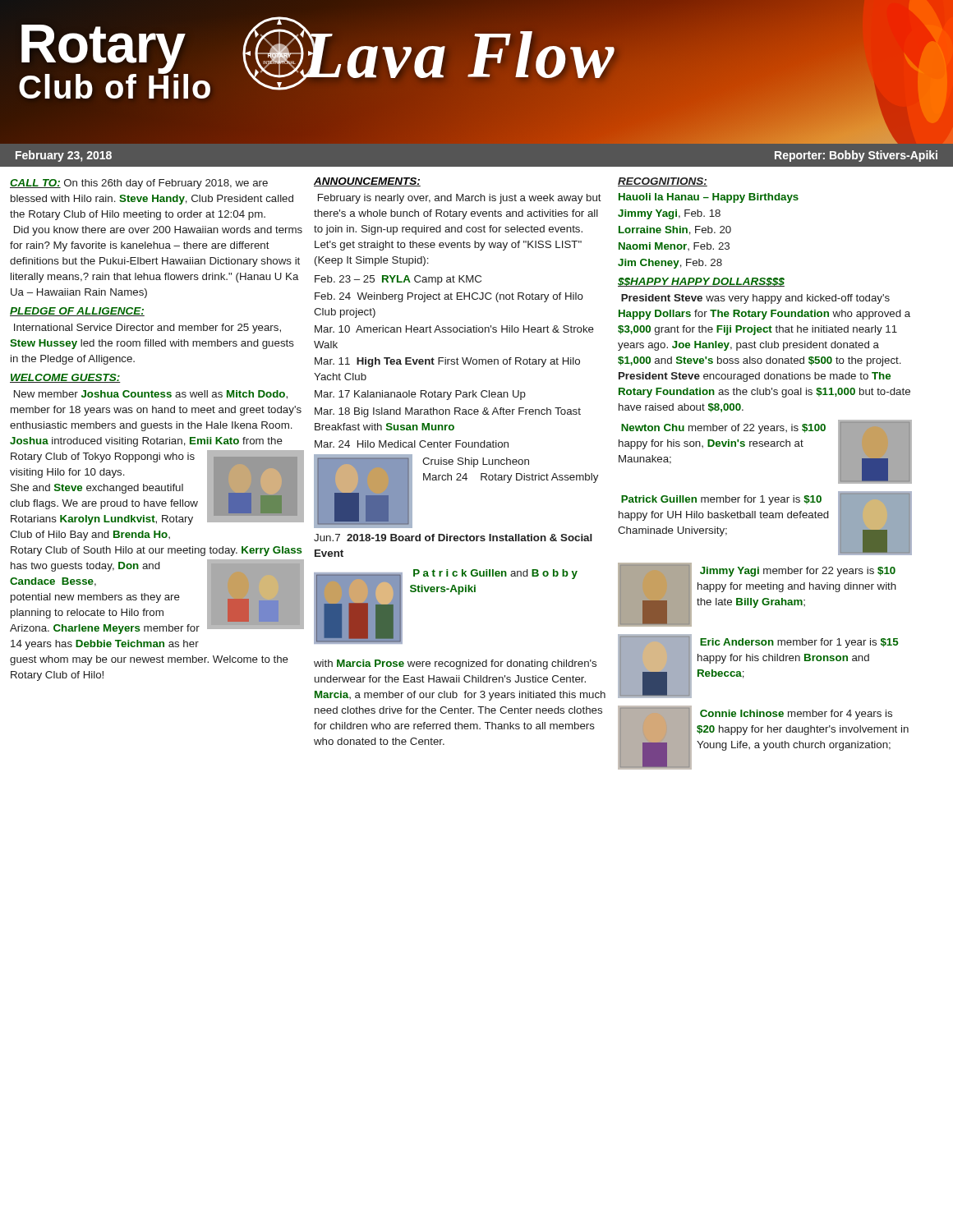Point to the block starting "International Service Director and member for"
The height and width of the screenshot is (1232, 953).
[152, 343]
